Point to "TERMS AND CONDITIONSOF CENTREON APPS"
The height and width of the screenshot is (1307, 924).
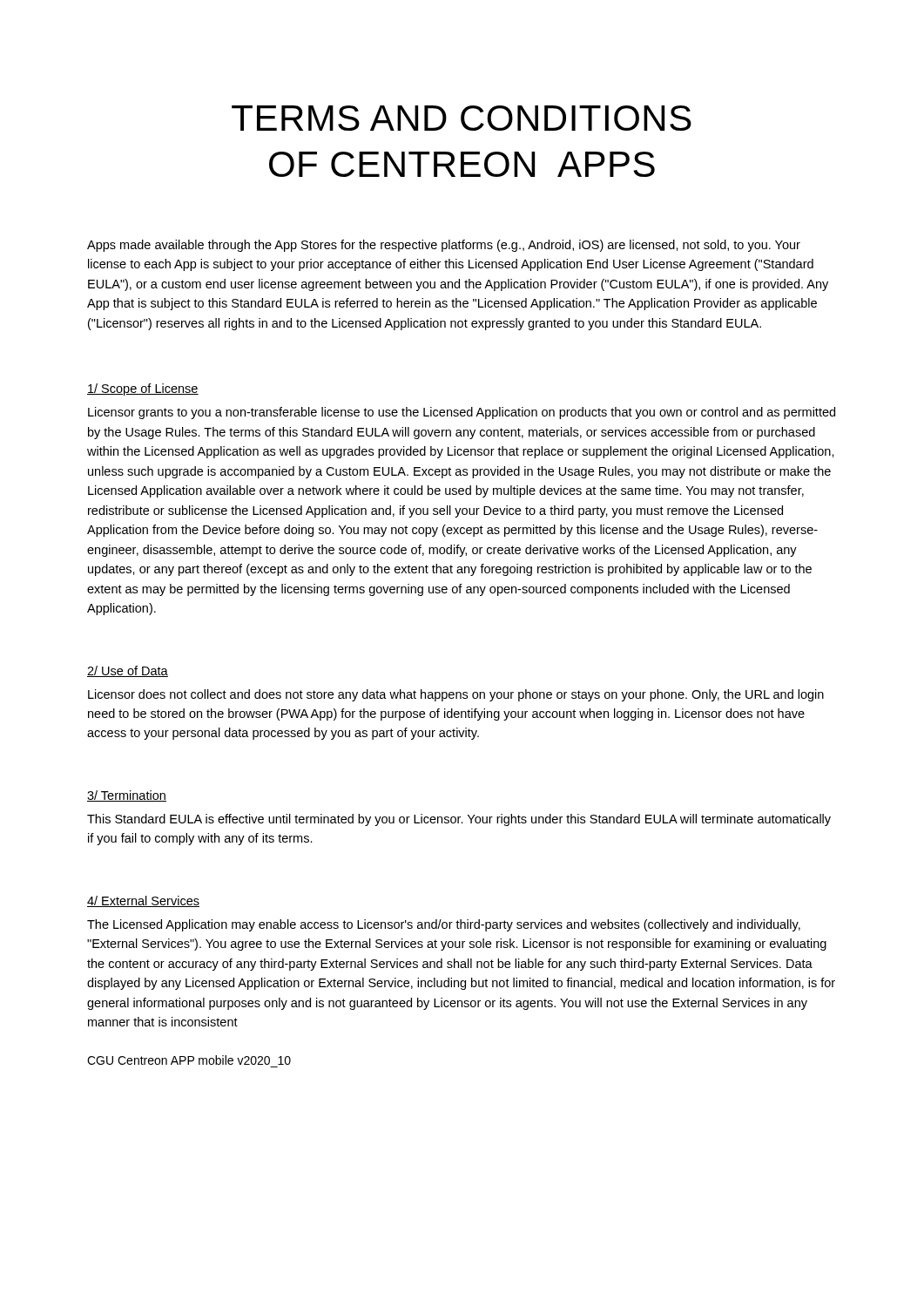[x=462, y=142]
